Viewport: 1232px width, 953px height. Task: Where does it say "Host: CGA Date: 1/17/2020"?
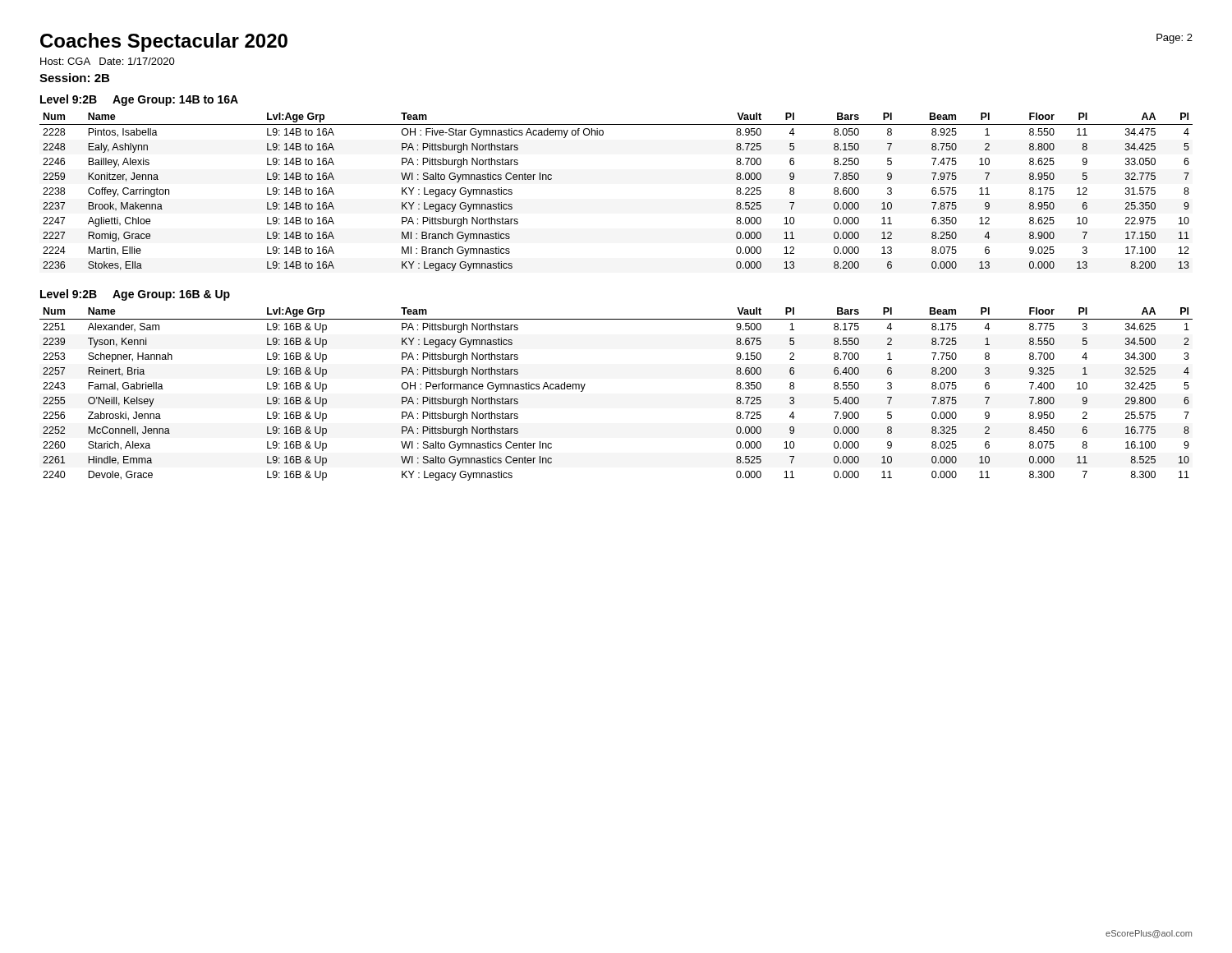[x=107, y=61]
